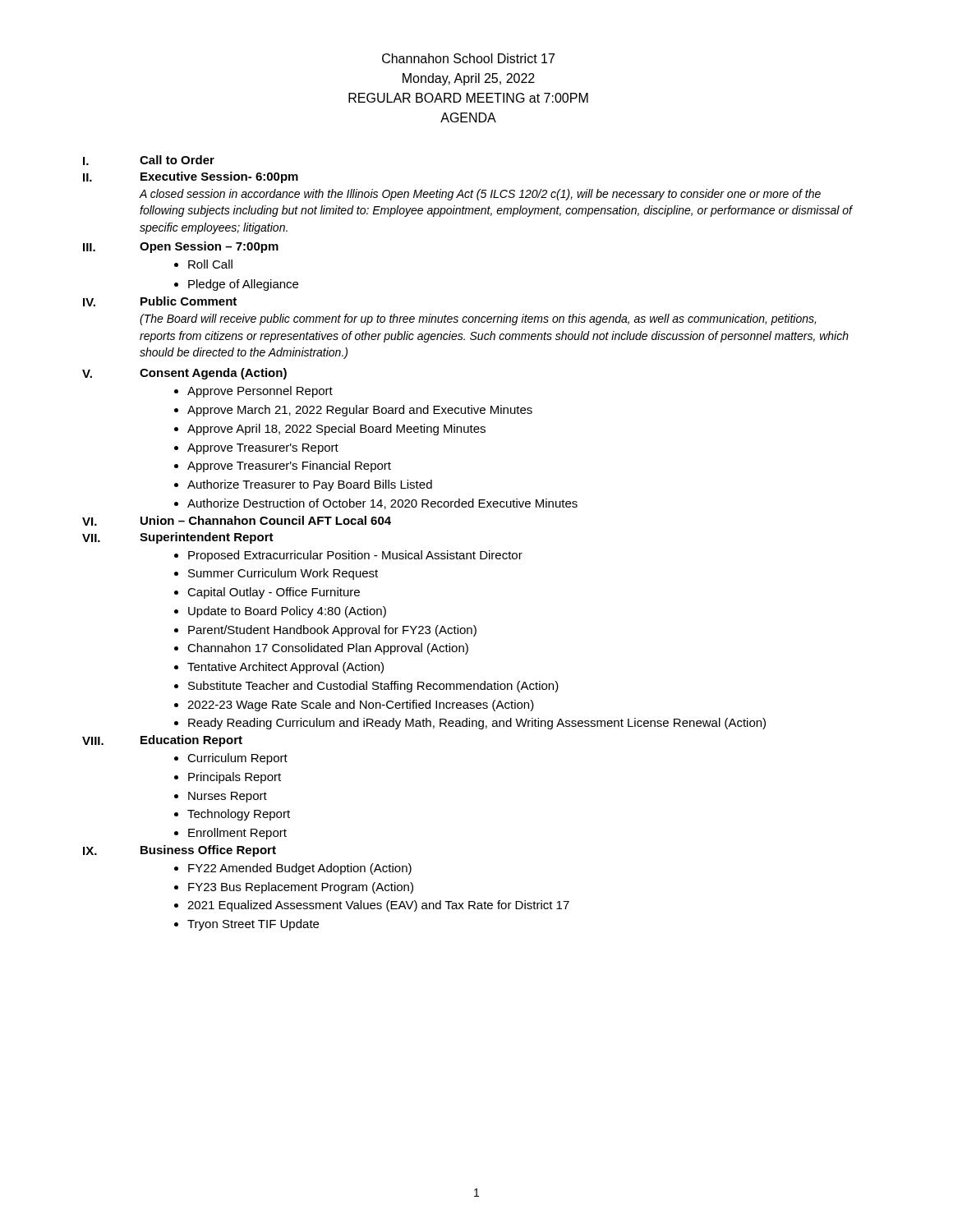Click where it says "FY22 Amended Budget Adoption (Action)"
Screen dimensions: 1232x953
(293, 869)
